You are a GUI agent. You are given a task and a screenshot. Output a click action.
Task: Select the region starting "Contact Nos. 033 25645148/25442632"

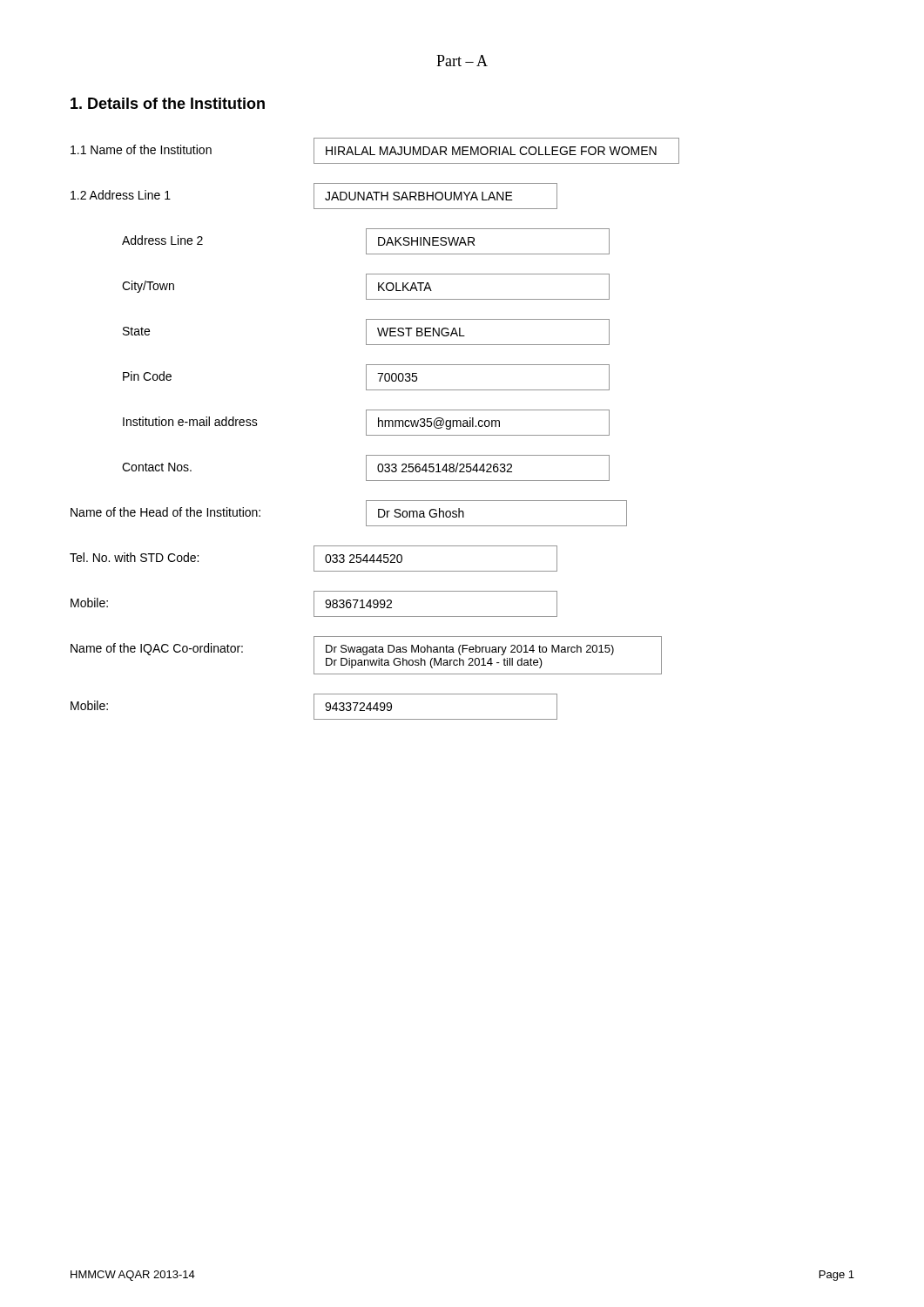pyautogui.click(x=366, y=468)
